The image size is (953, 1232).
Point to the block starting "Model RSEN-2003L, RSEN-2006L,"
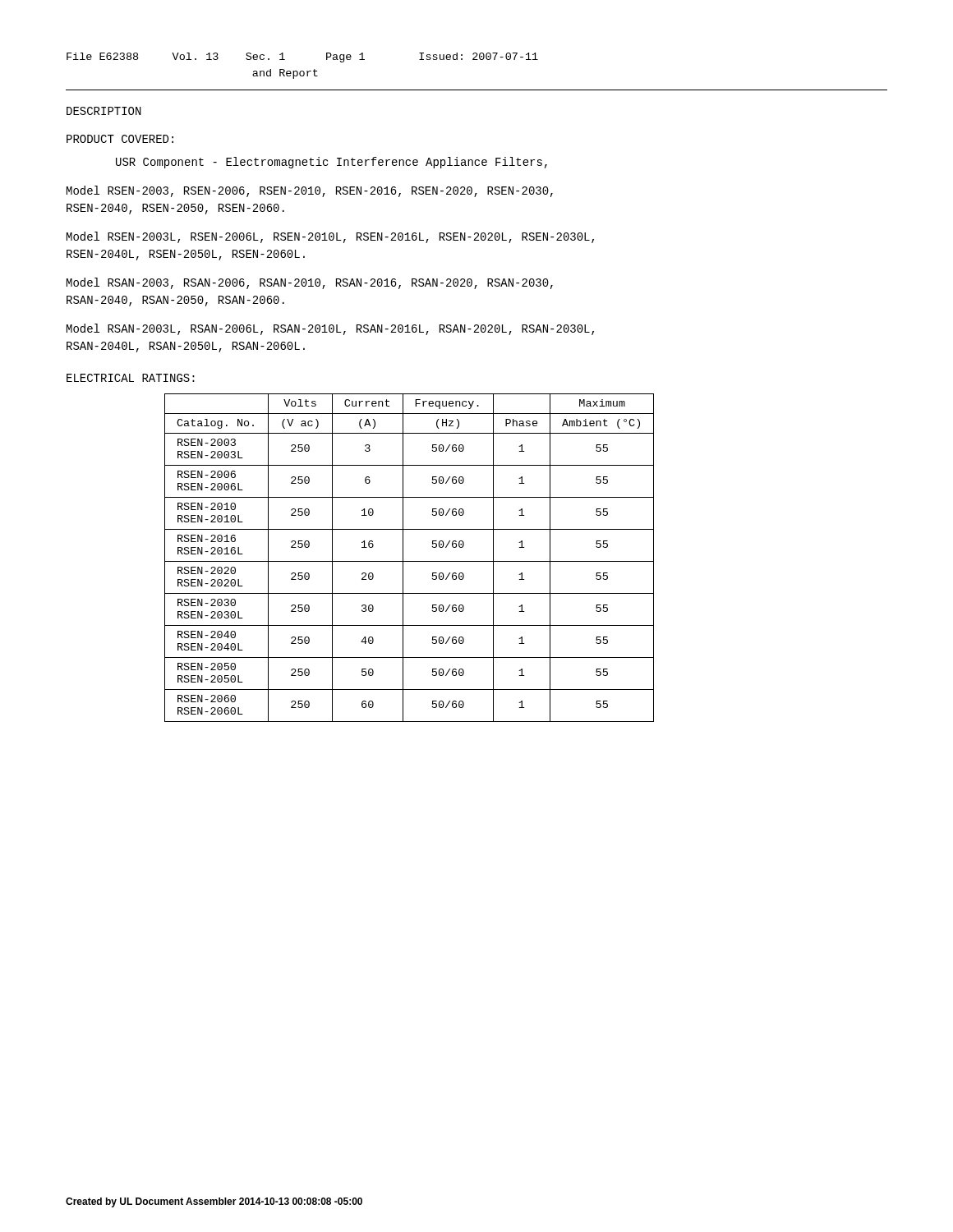point(331,246)
